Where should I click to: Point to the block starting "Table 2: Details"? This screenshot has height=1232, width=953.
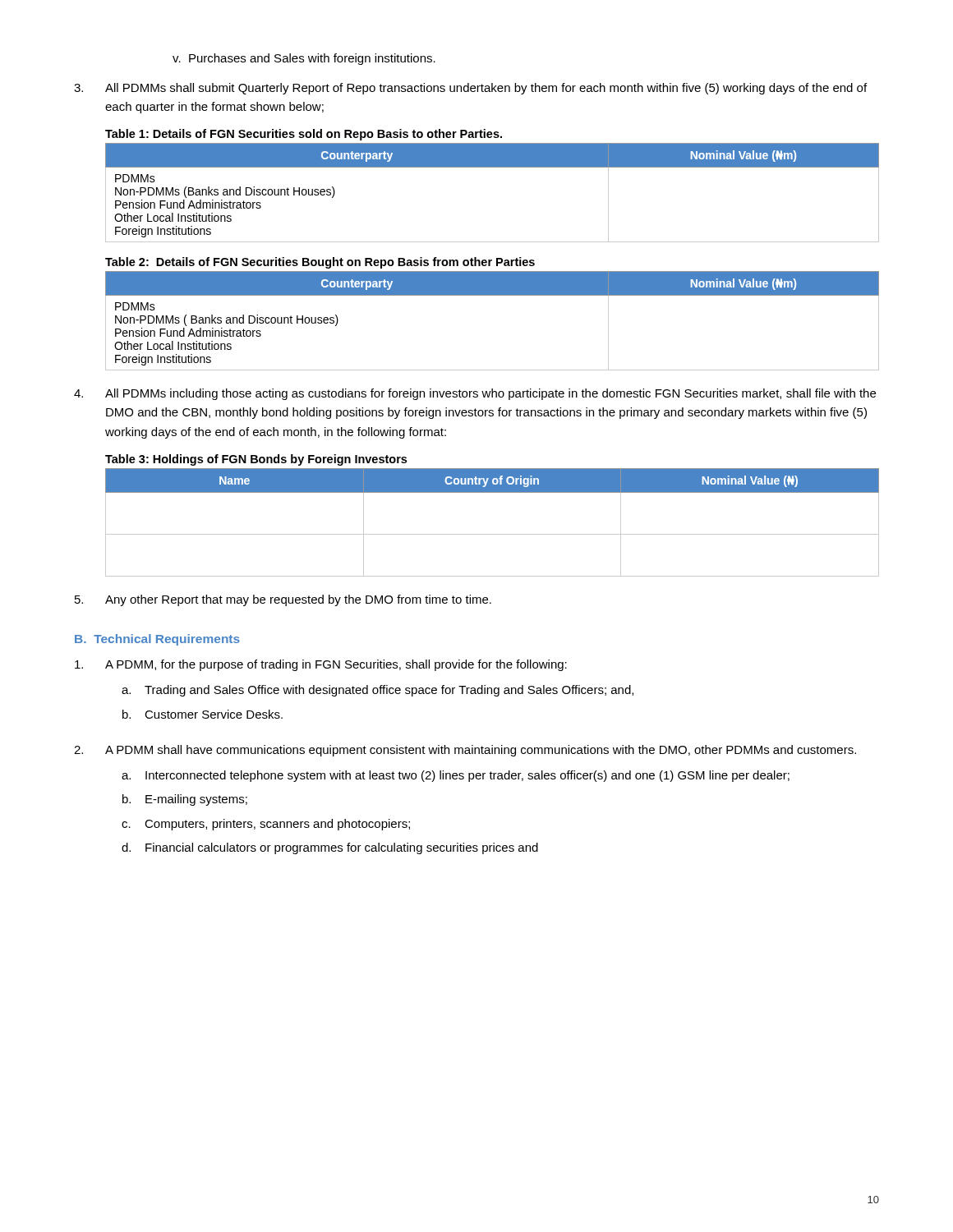320,262
